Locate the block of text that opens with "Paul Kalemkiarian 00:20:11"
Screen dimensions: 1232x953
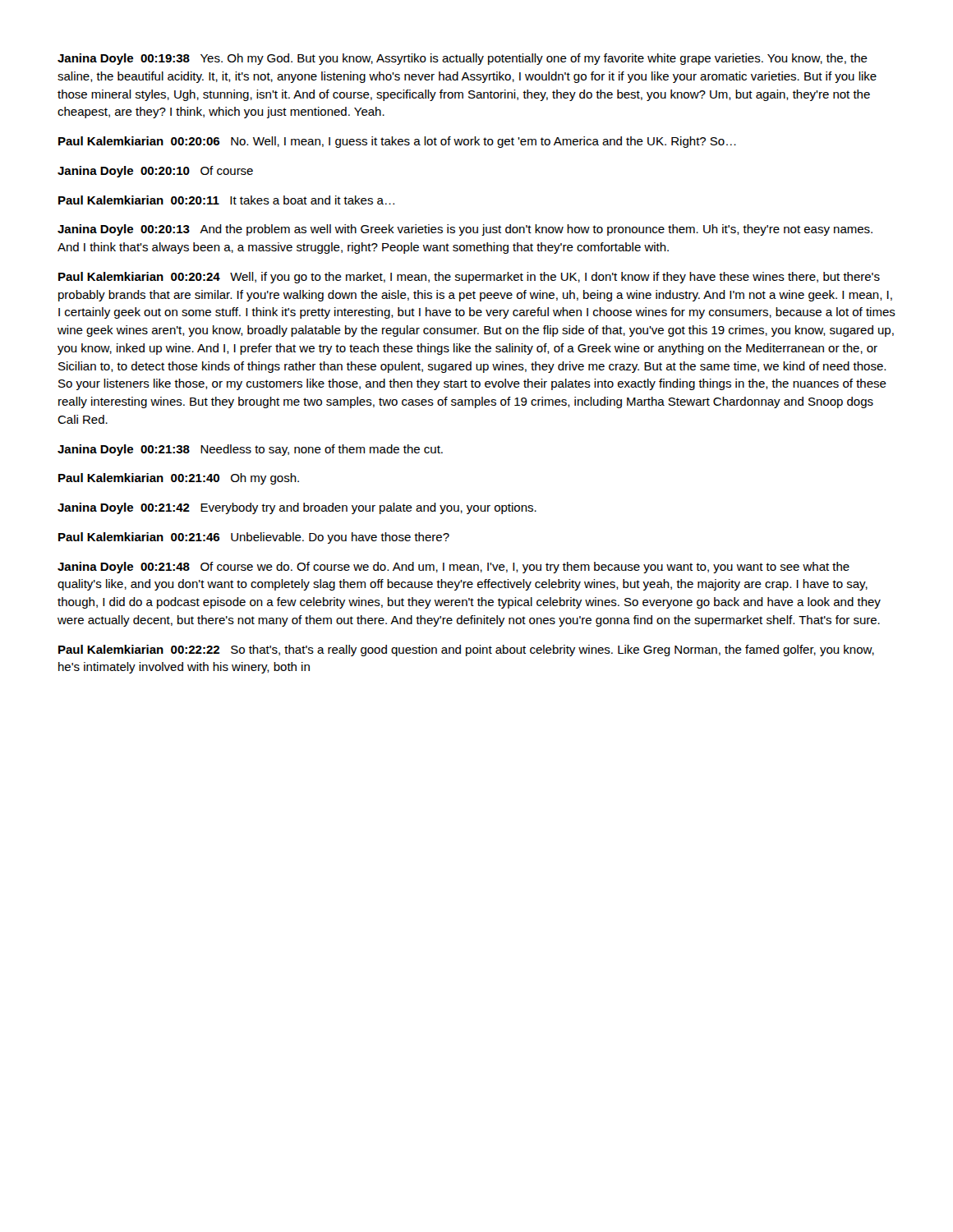click(227, 200)
